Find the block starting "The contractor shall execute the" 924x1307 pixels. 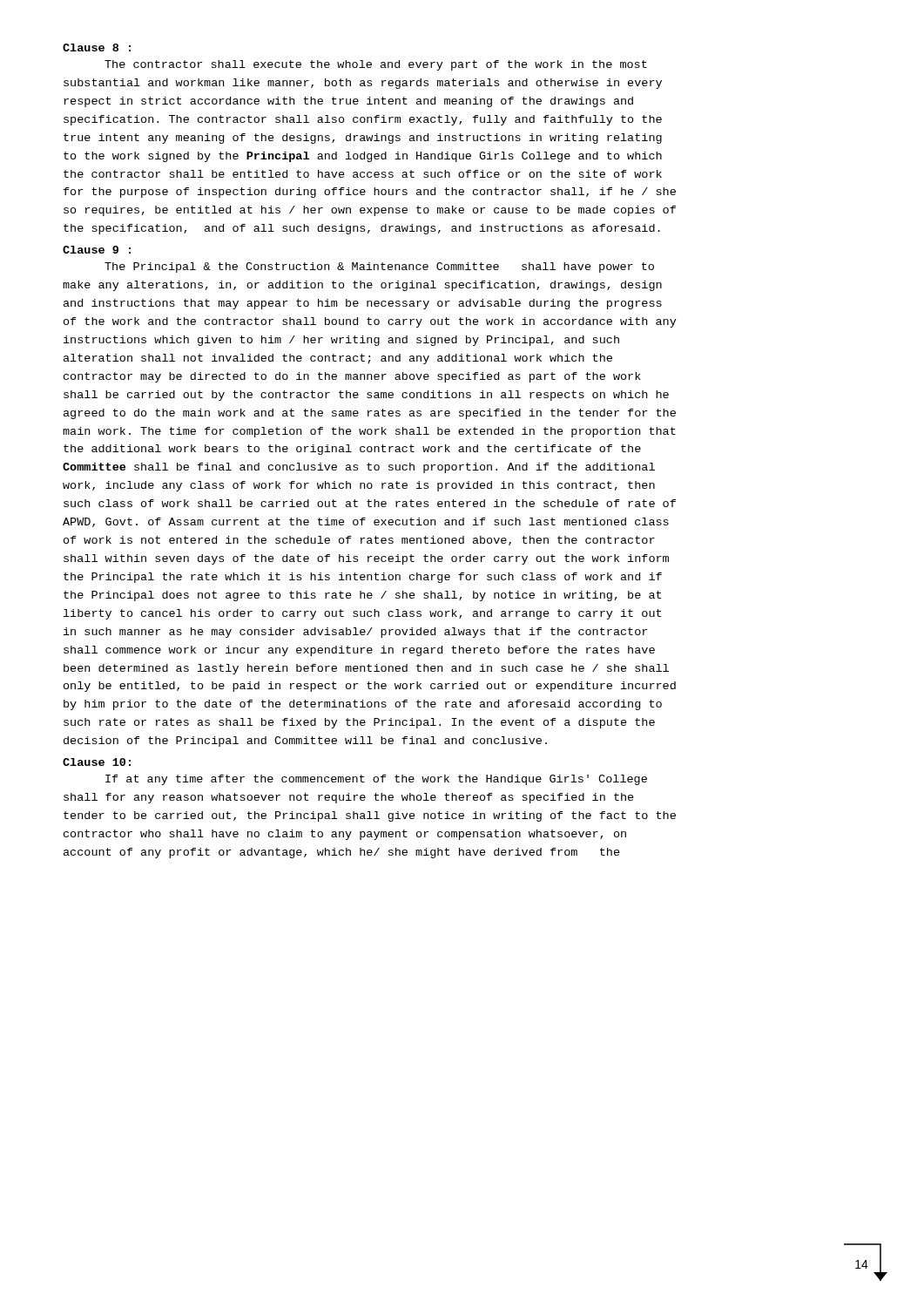coord(370,147)
